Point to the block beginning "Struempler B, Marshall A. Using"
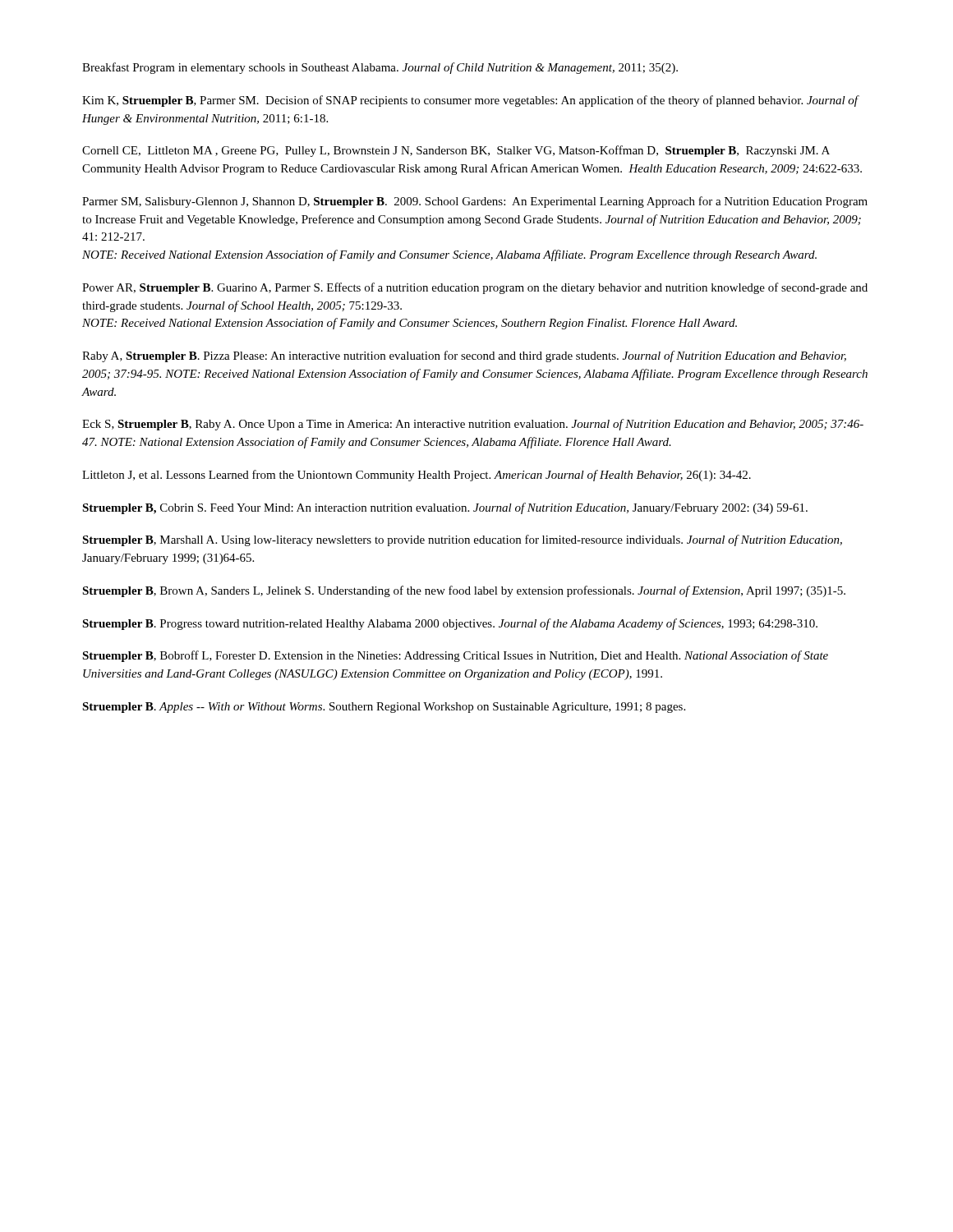This screenshot has height=1232, width=953. coord(462,549)
